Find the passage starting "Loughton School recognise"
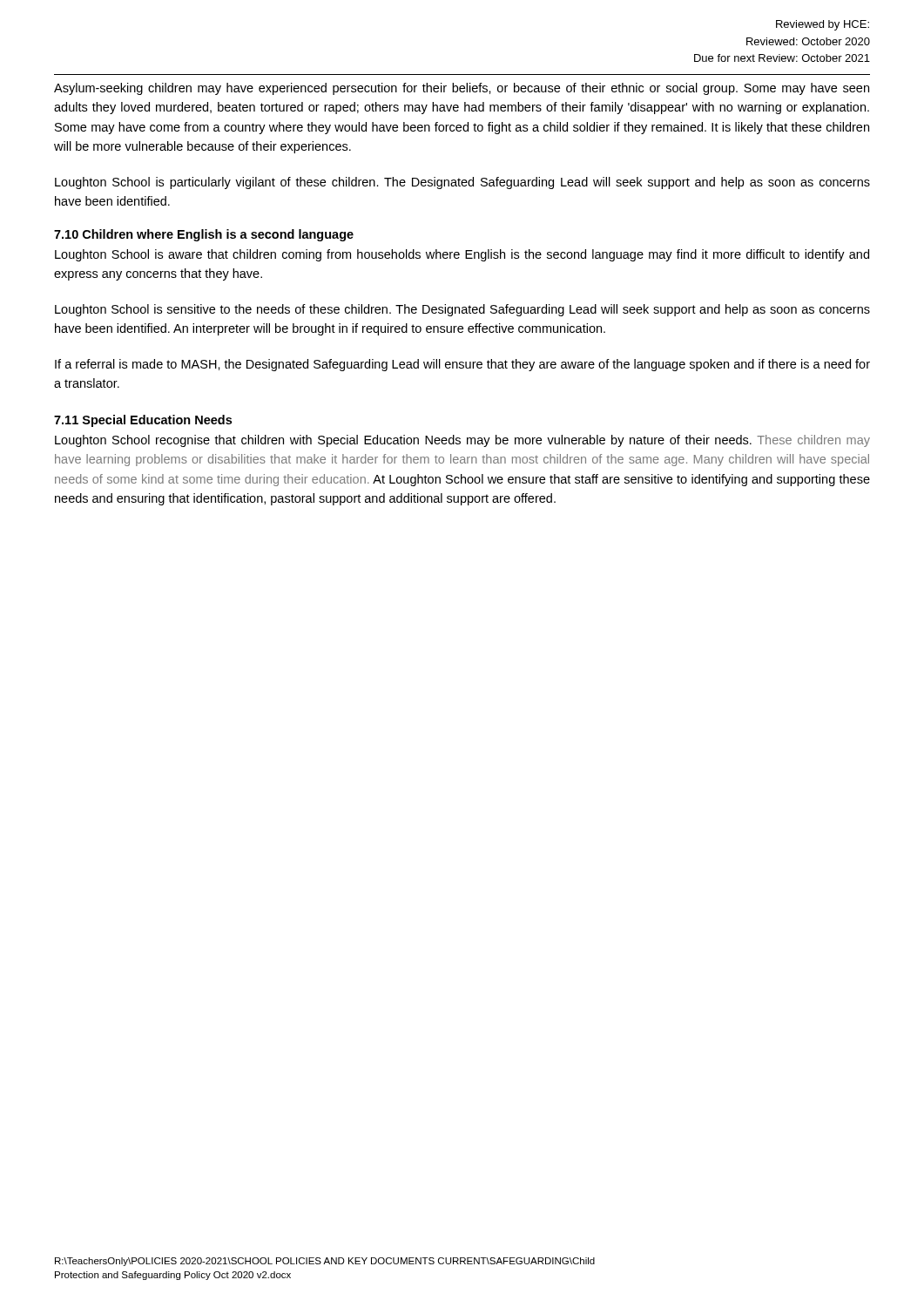This screenshot has height=1307, width=924. (x=462, y=469)
